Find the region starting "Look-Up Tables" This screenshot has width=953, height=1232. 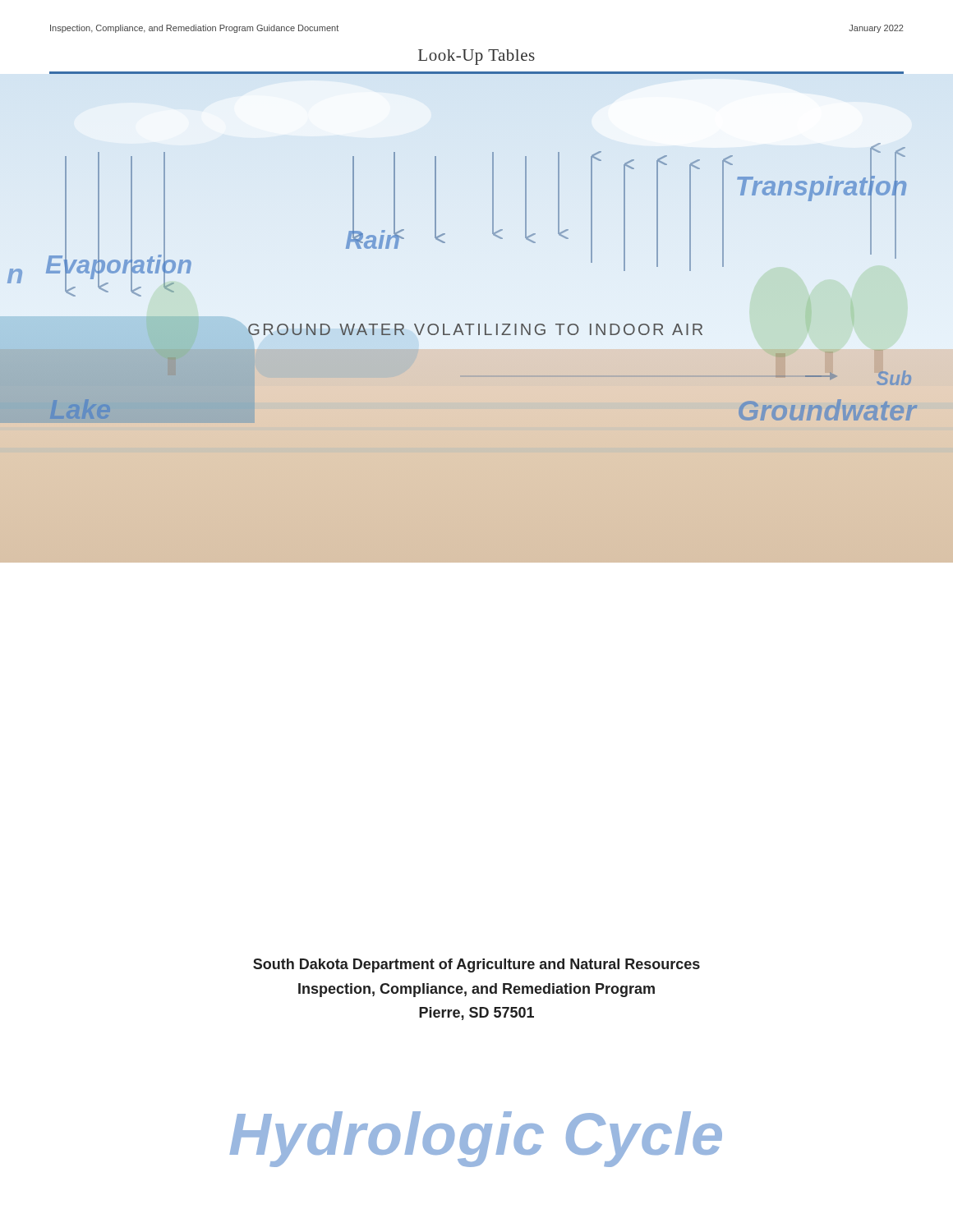(x=476, y=60)
